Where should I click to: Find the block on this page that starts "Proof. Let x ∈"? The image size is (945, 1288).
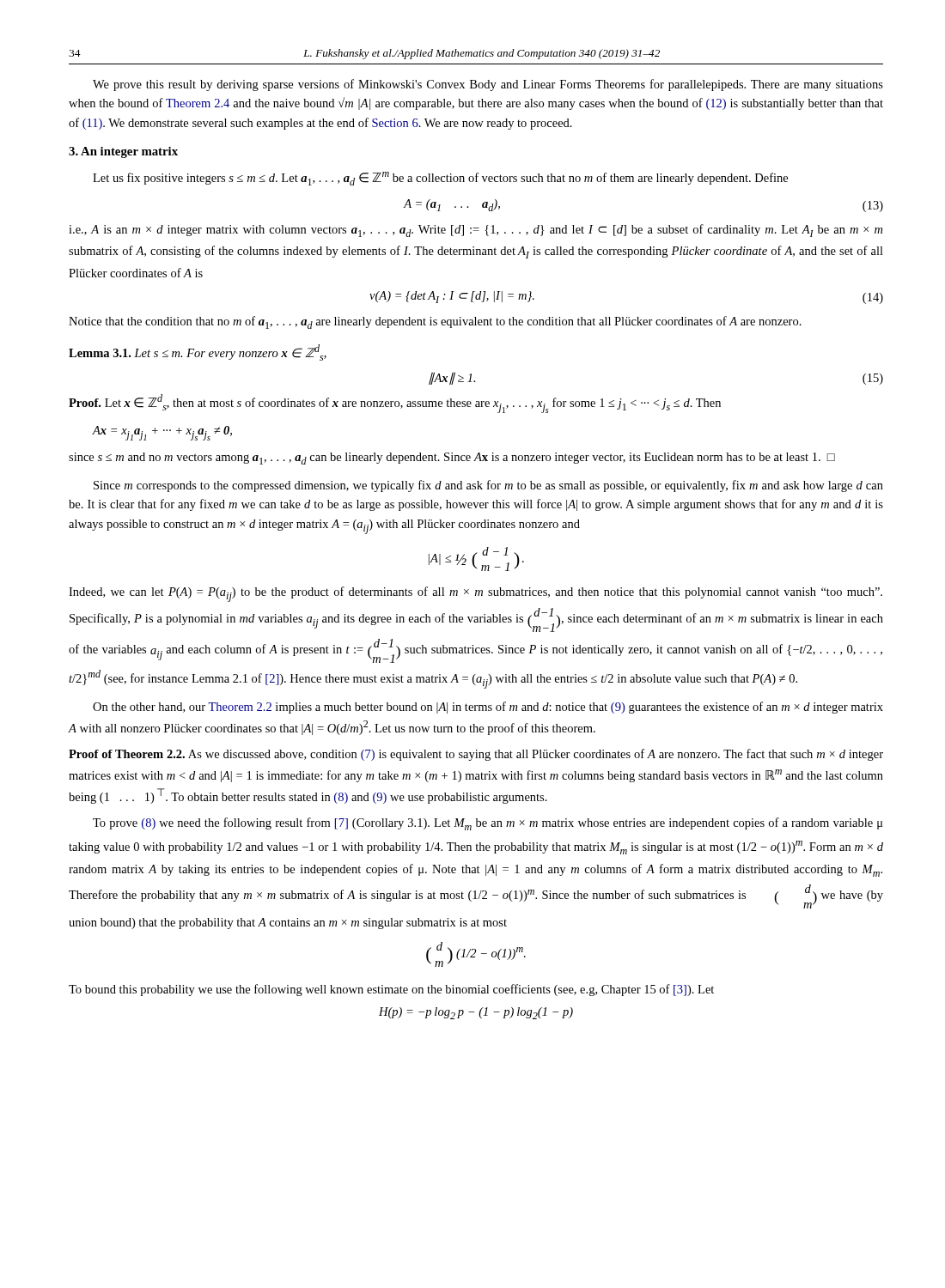point(476,404)
